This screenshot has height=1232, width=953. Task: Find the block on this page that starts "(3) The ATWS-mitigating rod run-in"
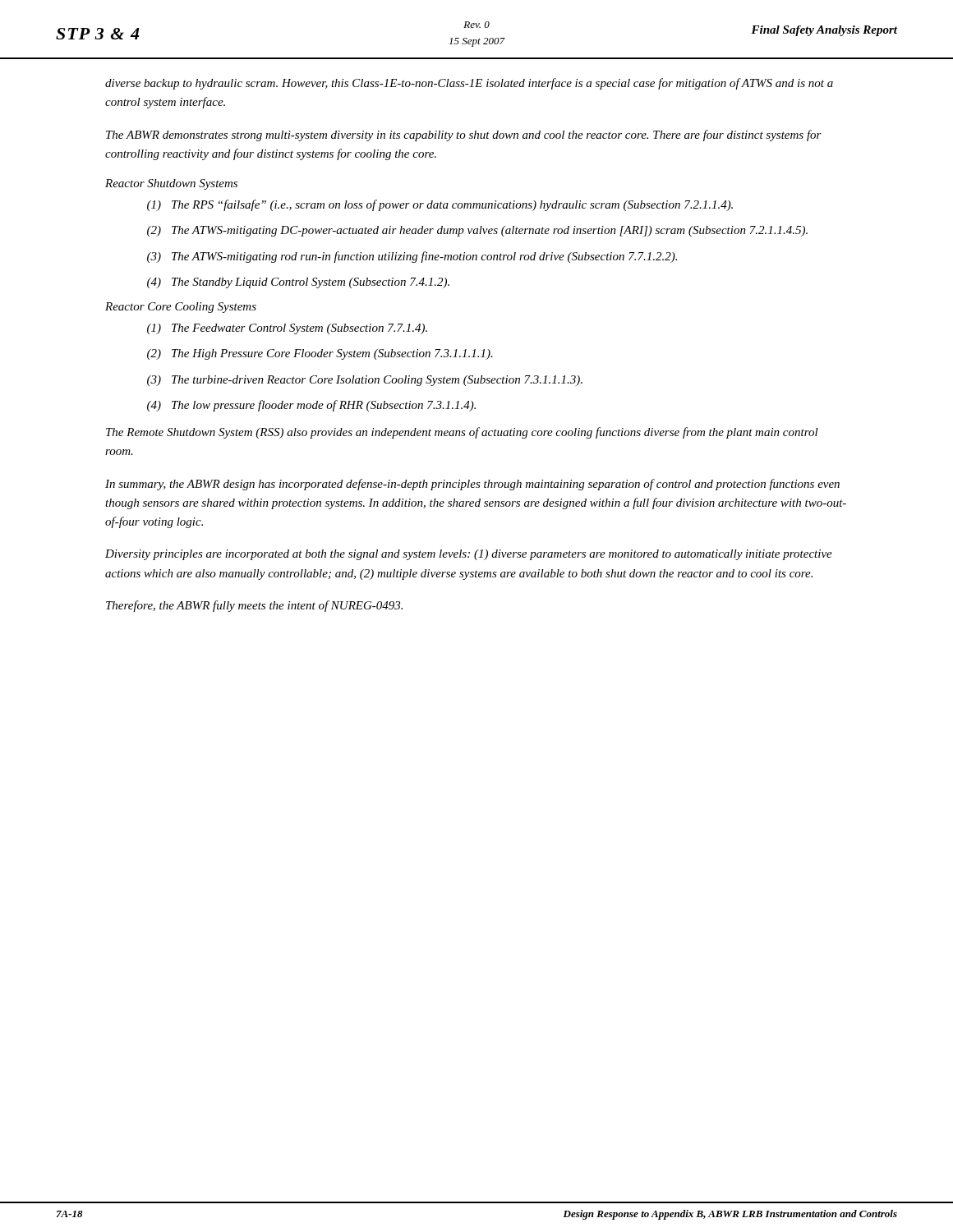[490, 256]
